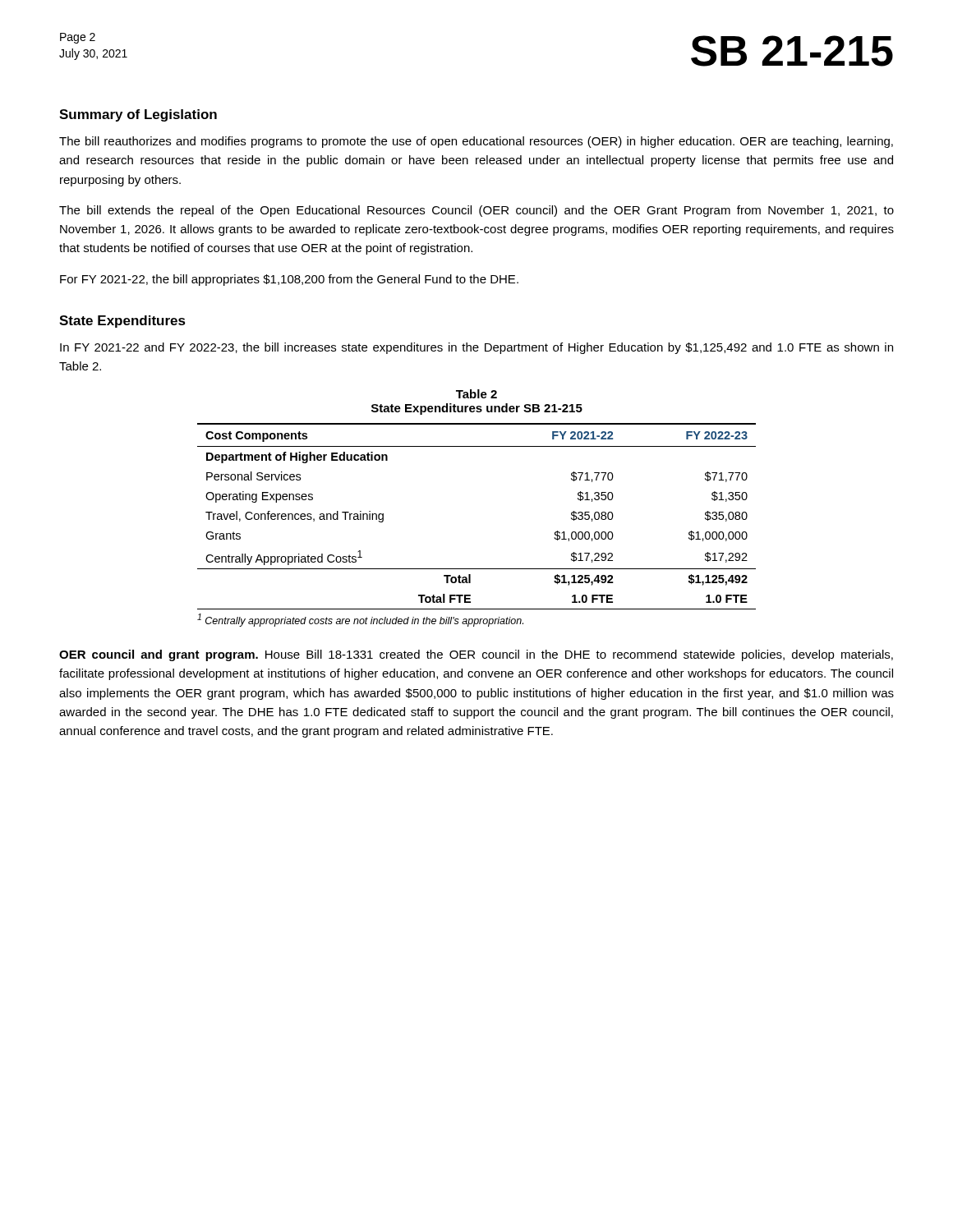Image resolution: width=953 pixels, height=1232 pixels.
Task: Locate the block of text that opens with "The bill reauthorizes and modifies programs"
Action: click(476, 160)
